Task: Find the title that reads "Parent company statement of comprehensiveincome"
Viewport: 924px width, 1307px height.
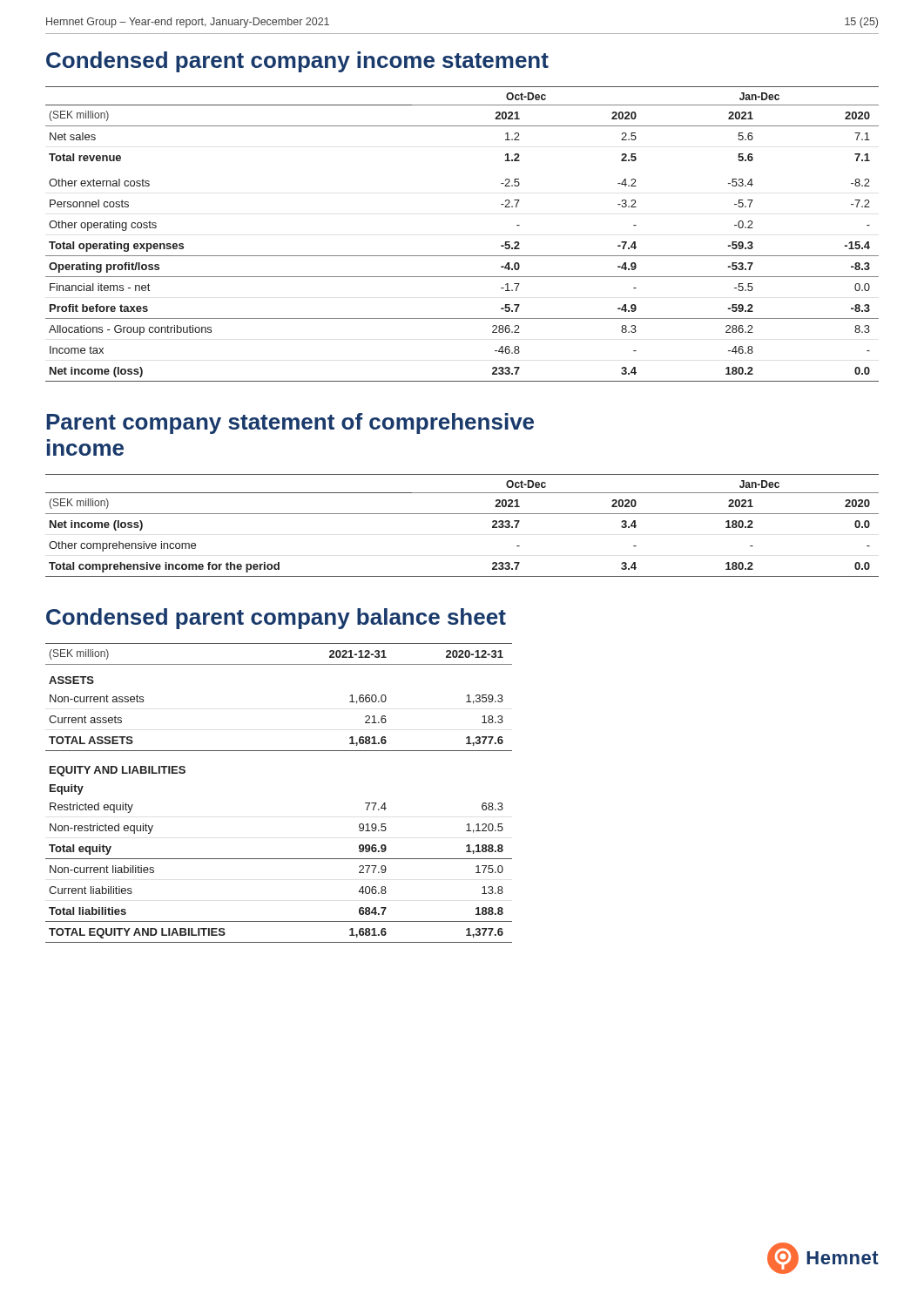Action: 462,435
